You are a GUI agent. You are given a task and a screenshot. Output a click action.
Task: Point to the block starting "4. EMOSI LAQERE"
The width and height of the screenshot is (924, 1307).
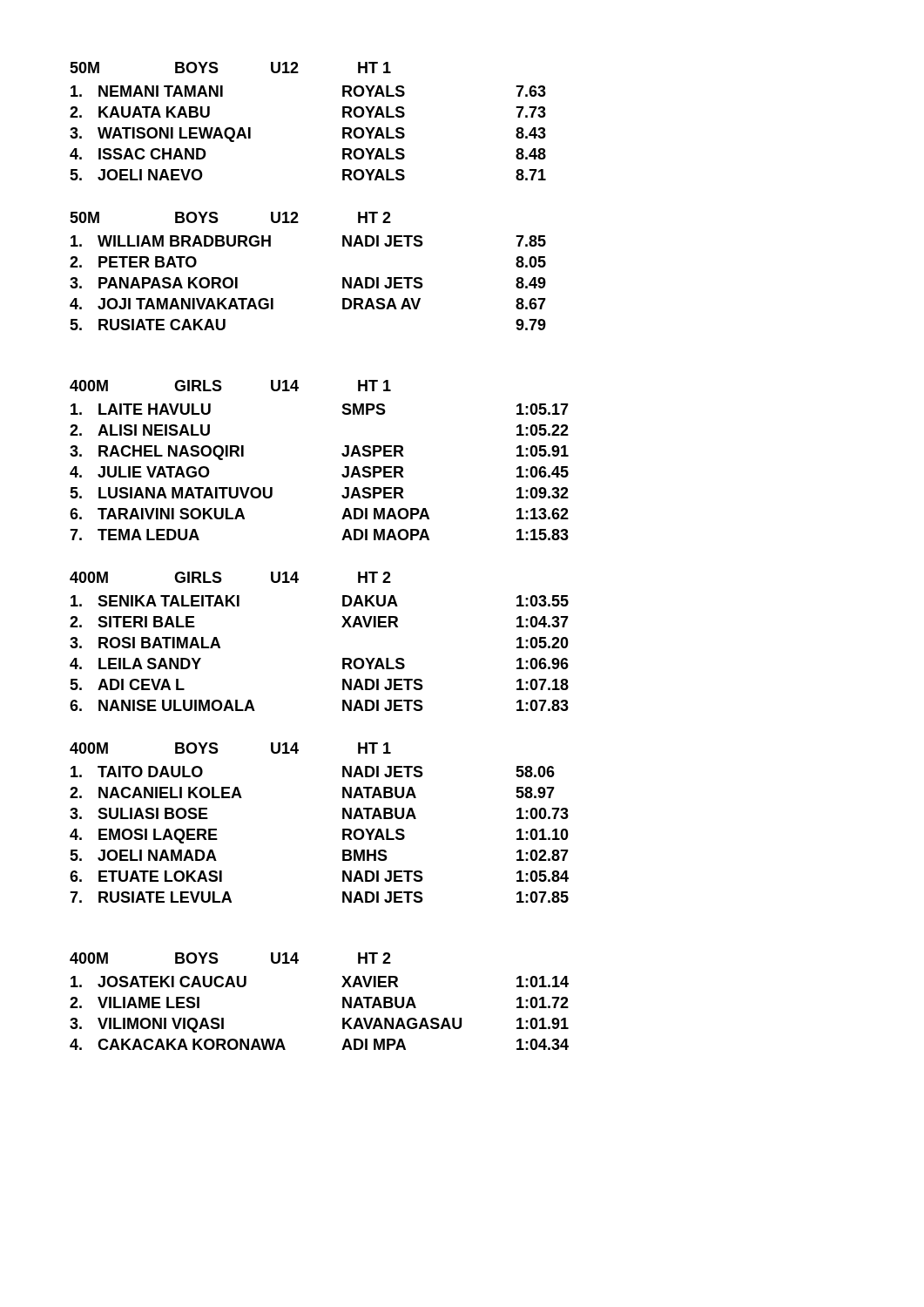point(169,836)
